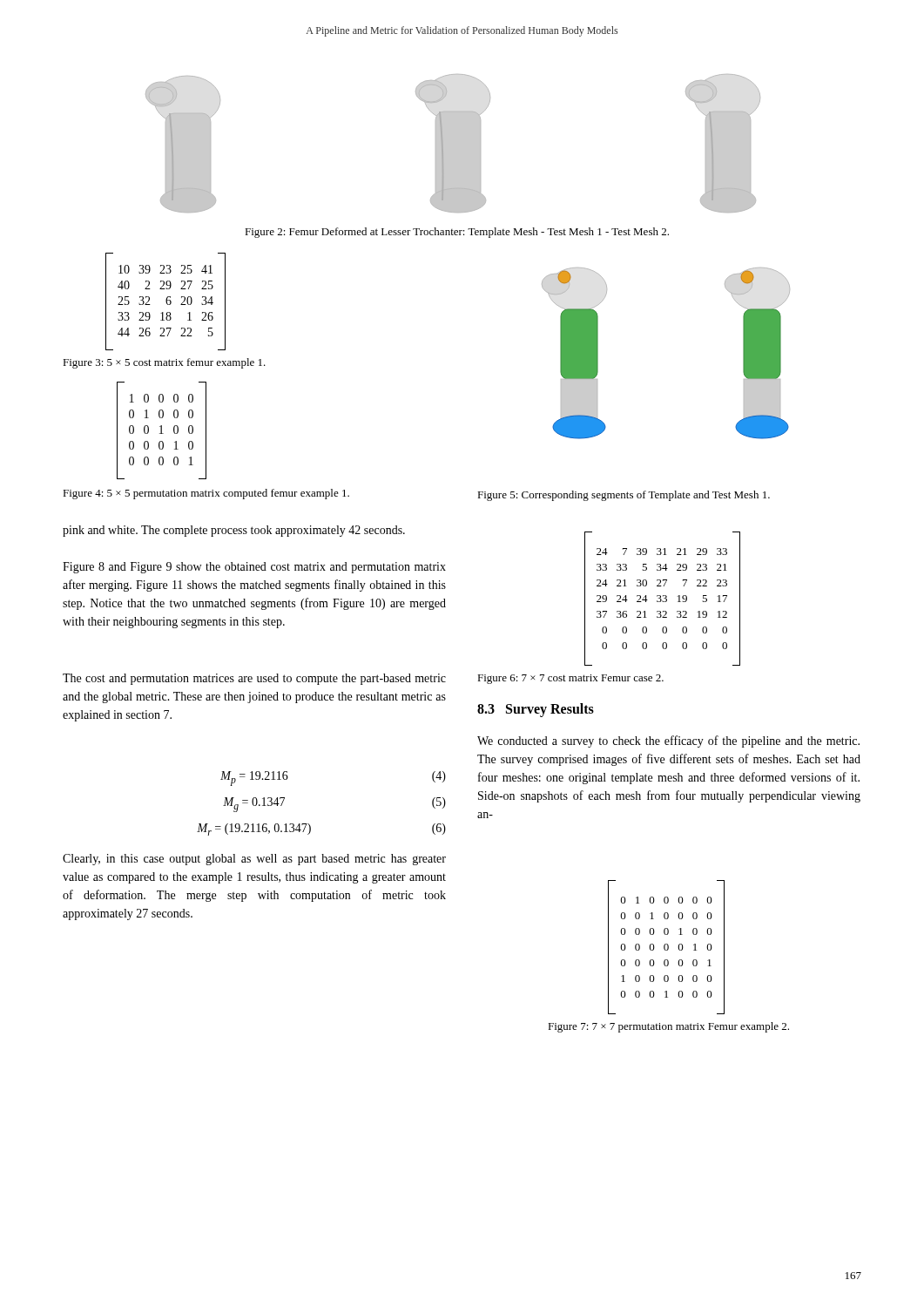Find the formula with the text "Mr = (19.2116, 0.1347) (6)"

(x=254, y=830)
